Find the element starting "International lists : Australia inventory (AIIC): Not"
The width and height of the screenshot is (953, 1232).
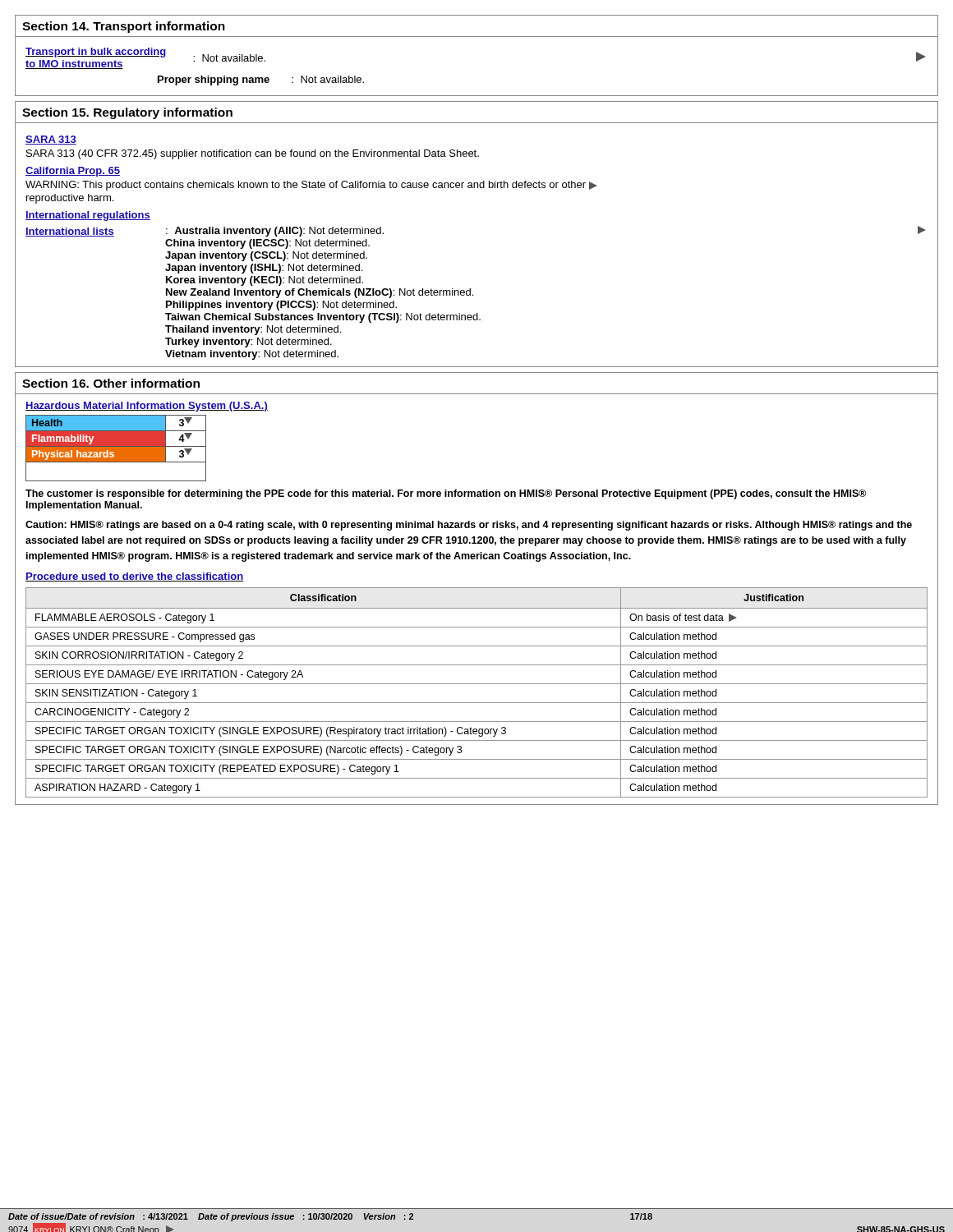point(476,292)
